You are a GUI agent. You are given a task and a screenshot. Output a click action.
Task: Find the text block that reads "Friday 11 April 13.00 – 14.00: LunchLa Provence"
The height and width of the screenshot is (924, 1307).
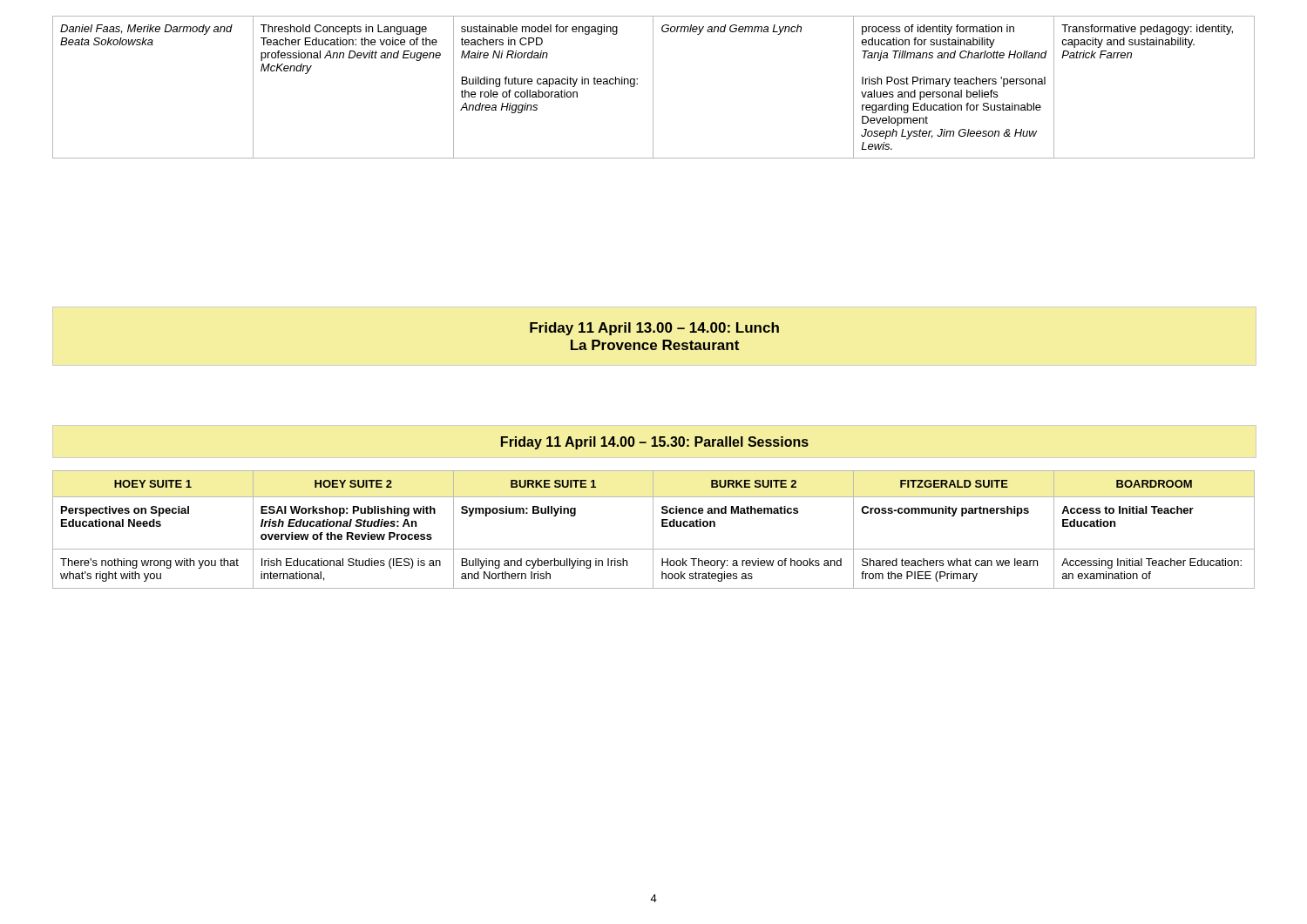click(654, 337)
